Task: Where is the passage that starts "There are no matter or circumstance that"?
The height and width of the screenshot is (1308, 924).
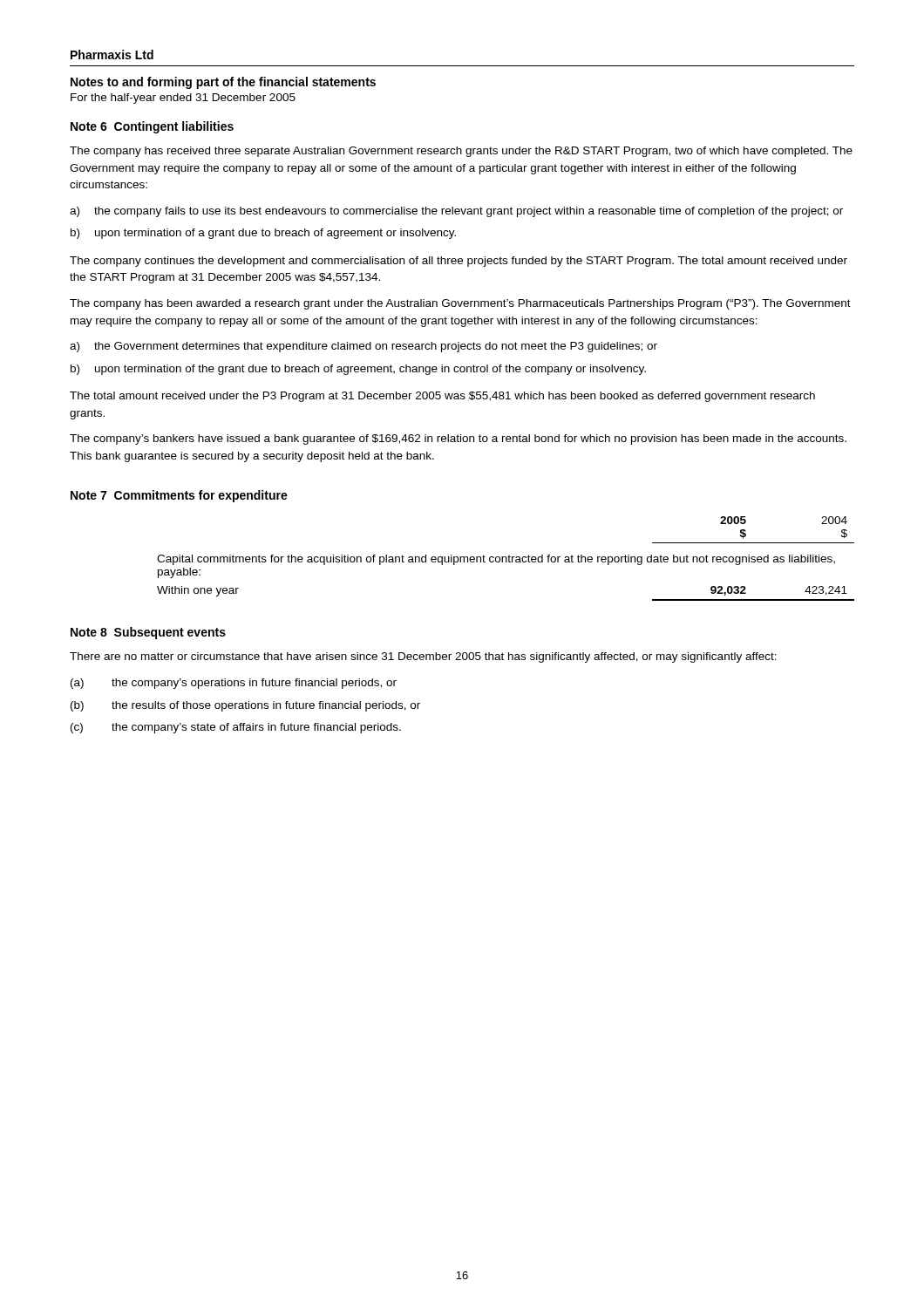Action: 423,657
